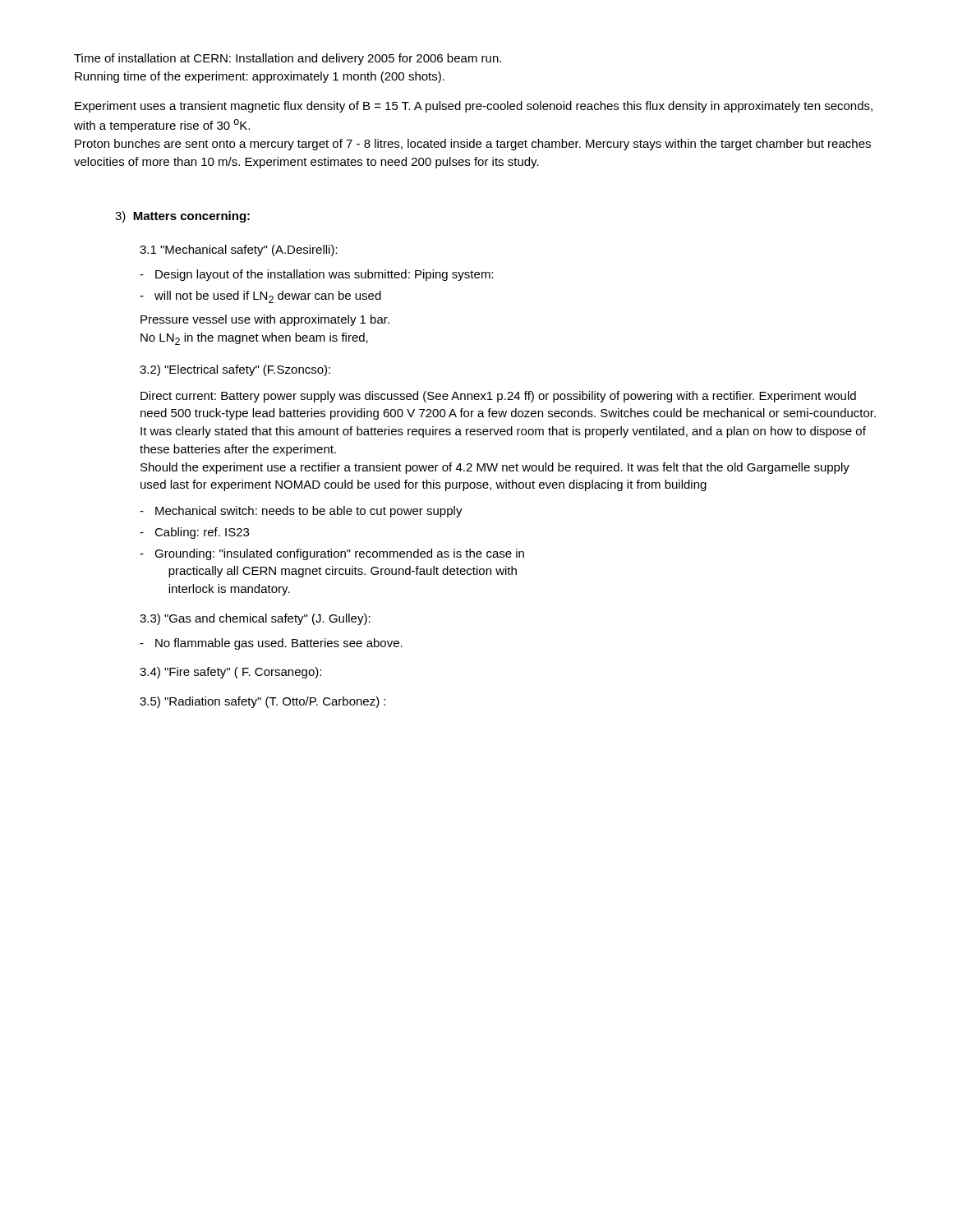
Task: Locate the block of text that opens with "Pressure vessel use with approximately 1"
Action: point(265,330)
